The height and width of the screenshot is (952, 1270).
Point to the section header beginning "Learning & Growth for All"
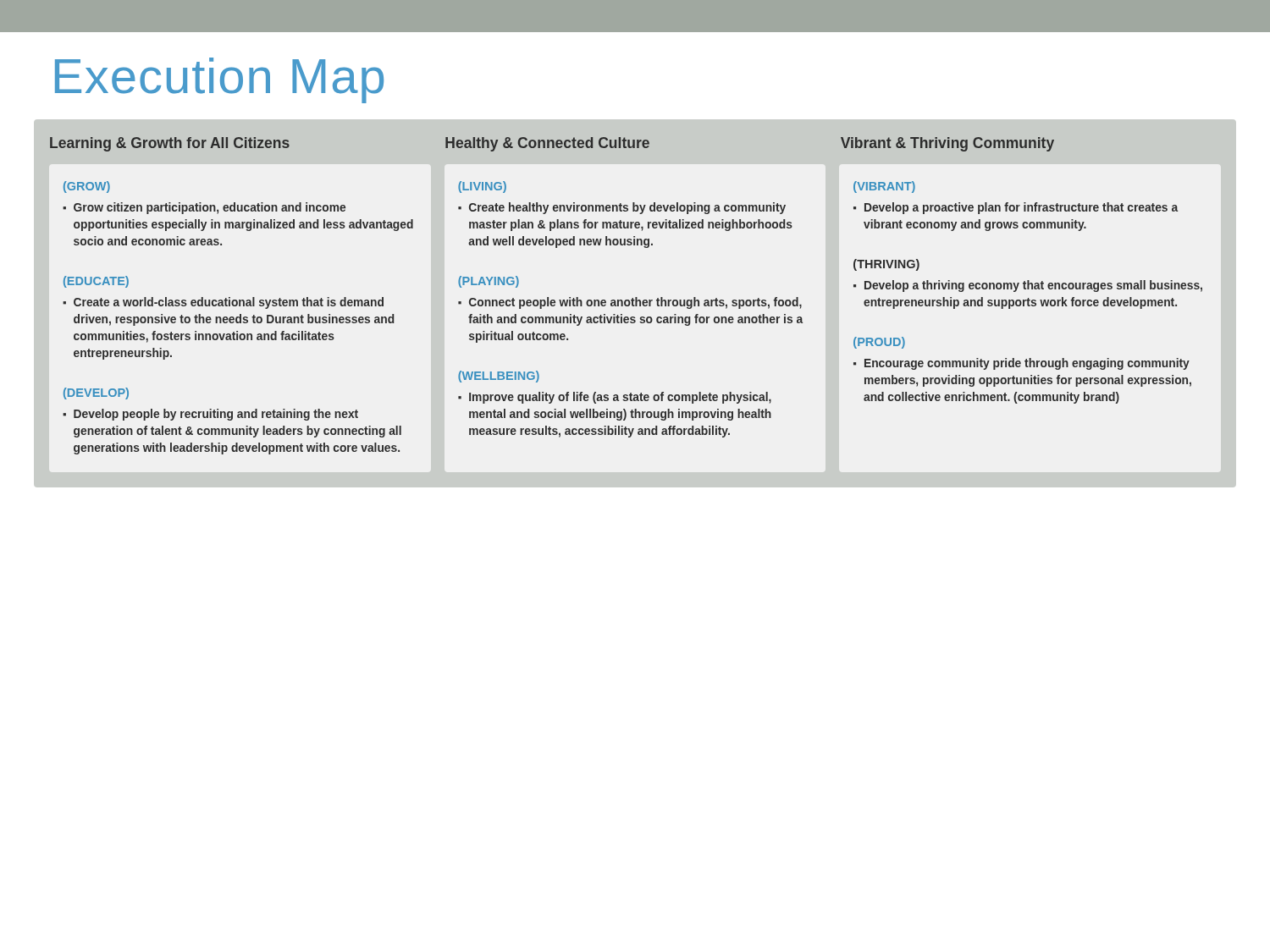point(169,143)
